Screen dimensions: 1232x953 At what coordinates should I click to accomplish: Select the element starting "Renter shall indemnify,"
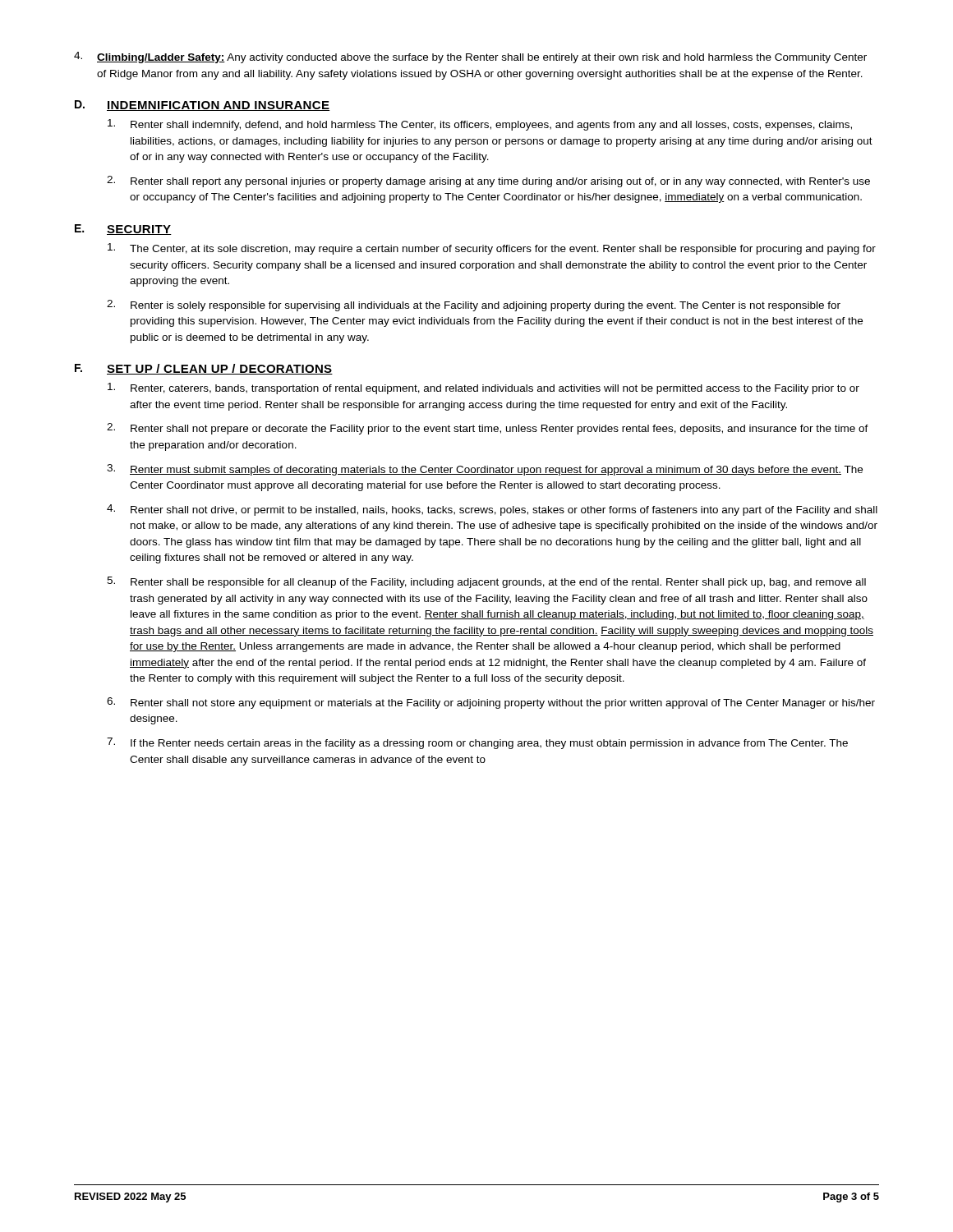click(x=493, y=141)
